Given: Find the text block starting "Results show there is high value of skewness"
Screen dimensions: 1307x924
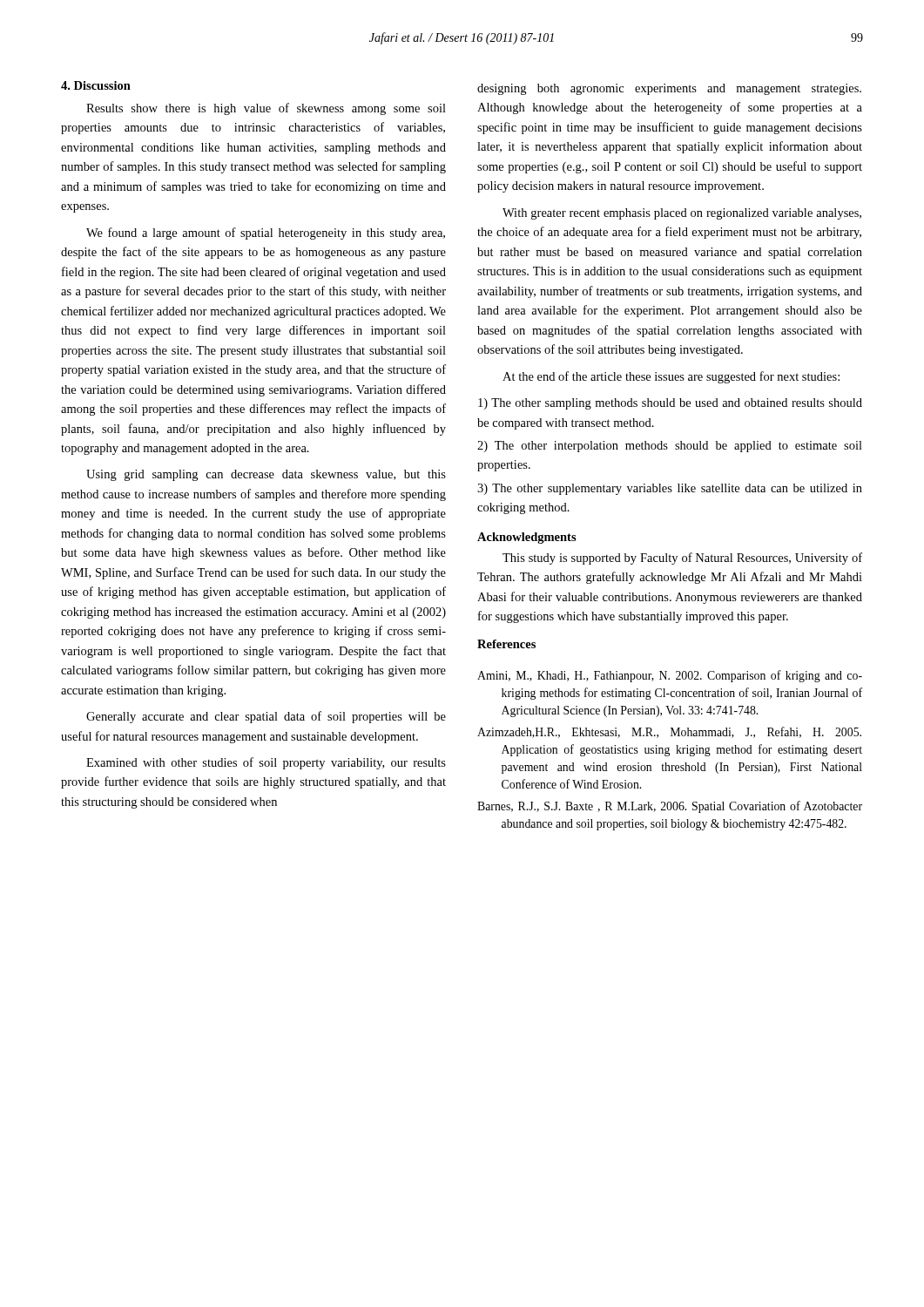Looking at the screenshot, I should (x=253, y=157).
